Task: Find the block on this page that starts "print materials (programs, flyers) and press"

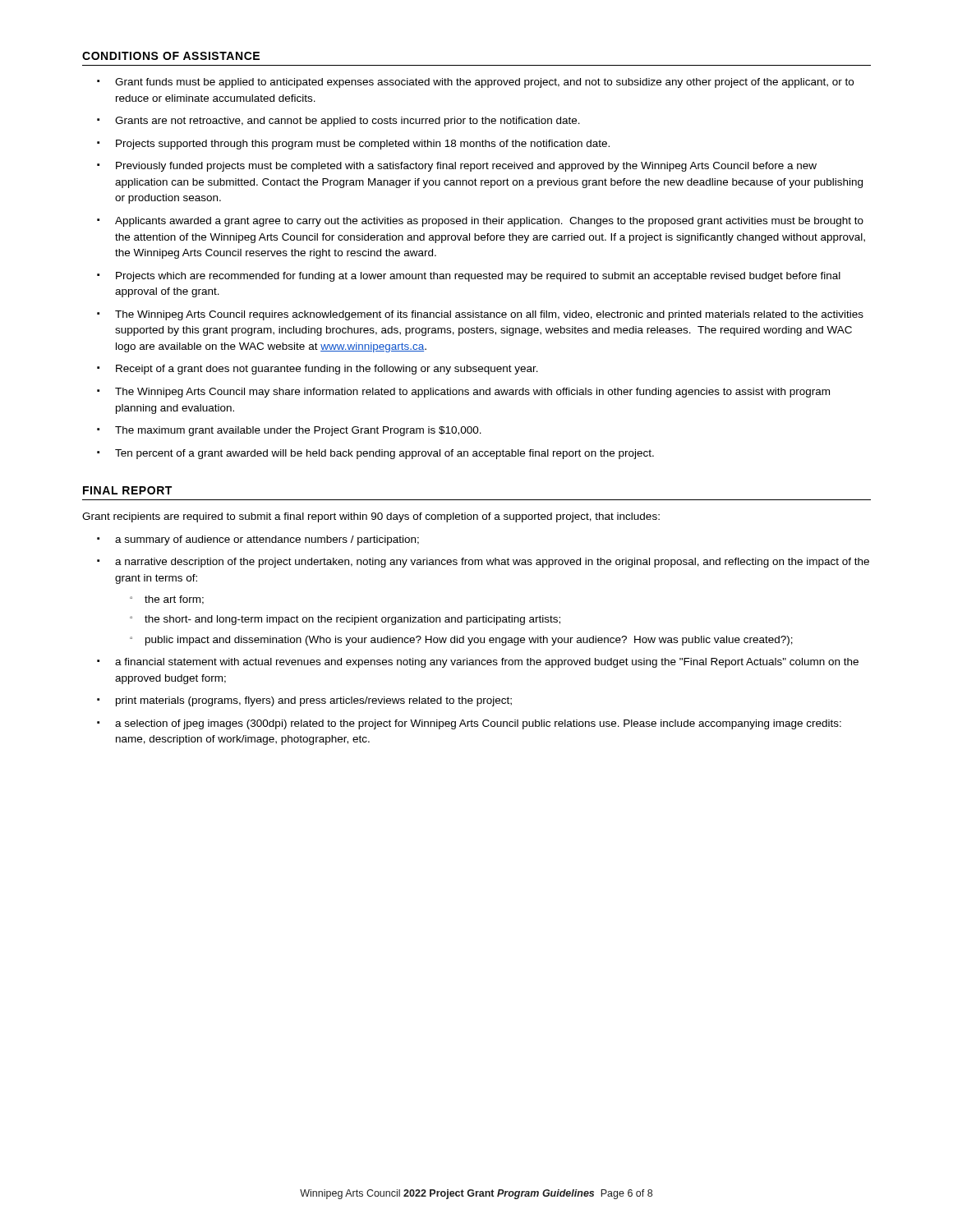Action: click(x=314, y=700)
